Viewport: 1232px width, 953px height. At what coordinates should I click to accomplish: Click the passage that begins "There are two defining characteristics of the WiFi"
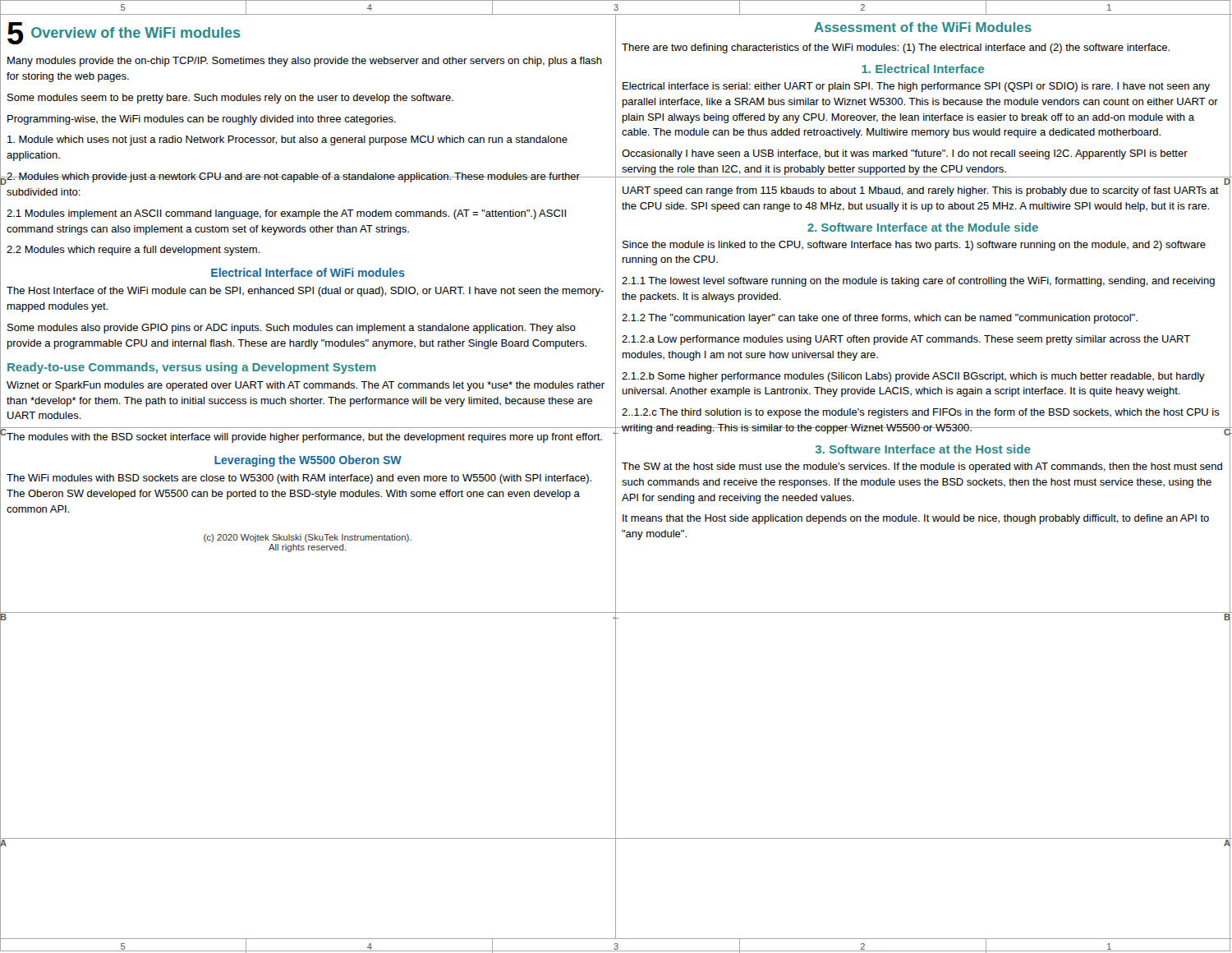pos(896,47)
